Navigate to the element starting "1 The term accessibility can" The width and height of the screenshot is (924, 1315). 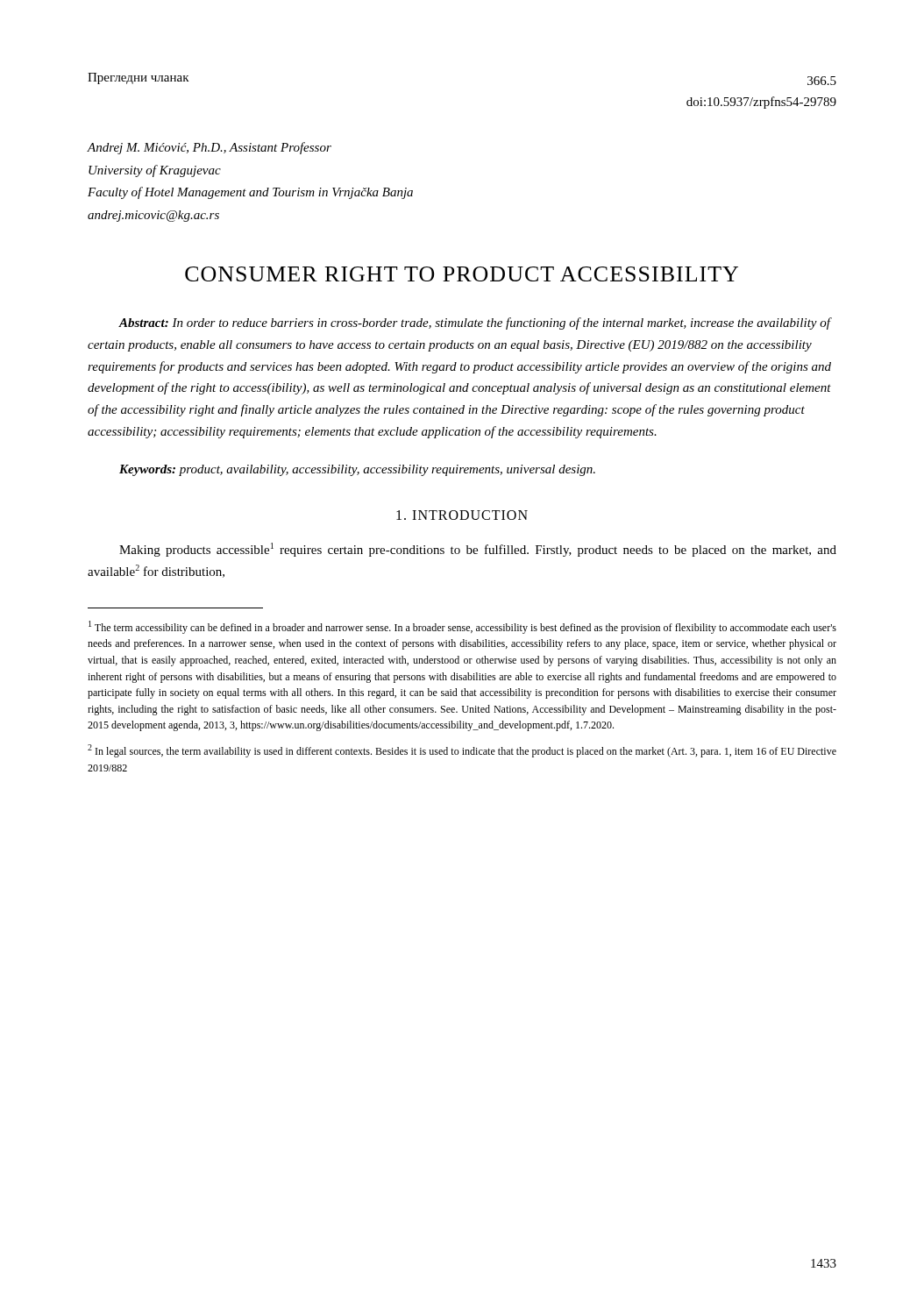[462, 675]
